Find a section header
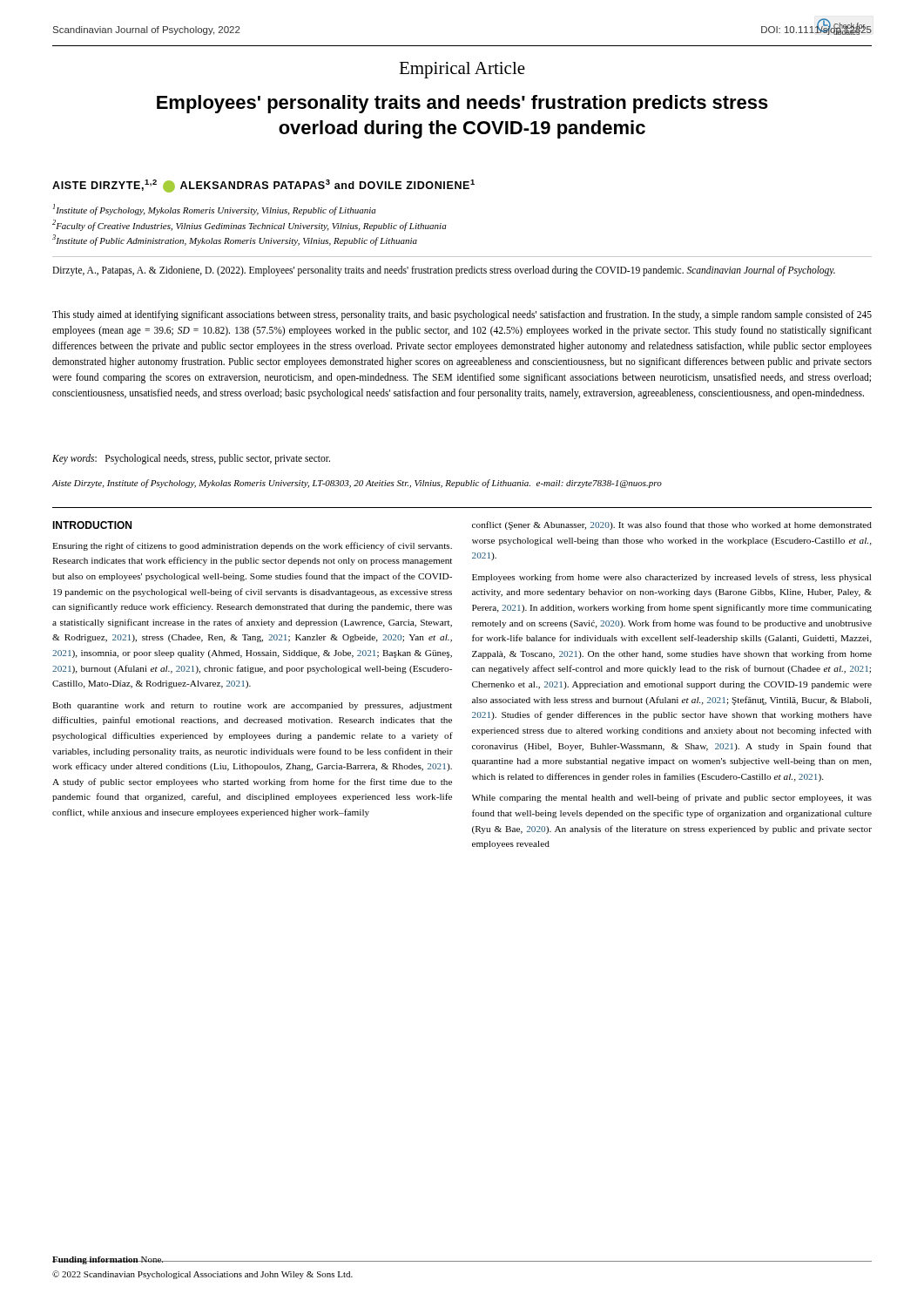924x1307 pixels. [x=92, y=525]
